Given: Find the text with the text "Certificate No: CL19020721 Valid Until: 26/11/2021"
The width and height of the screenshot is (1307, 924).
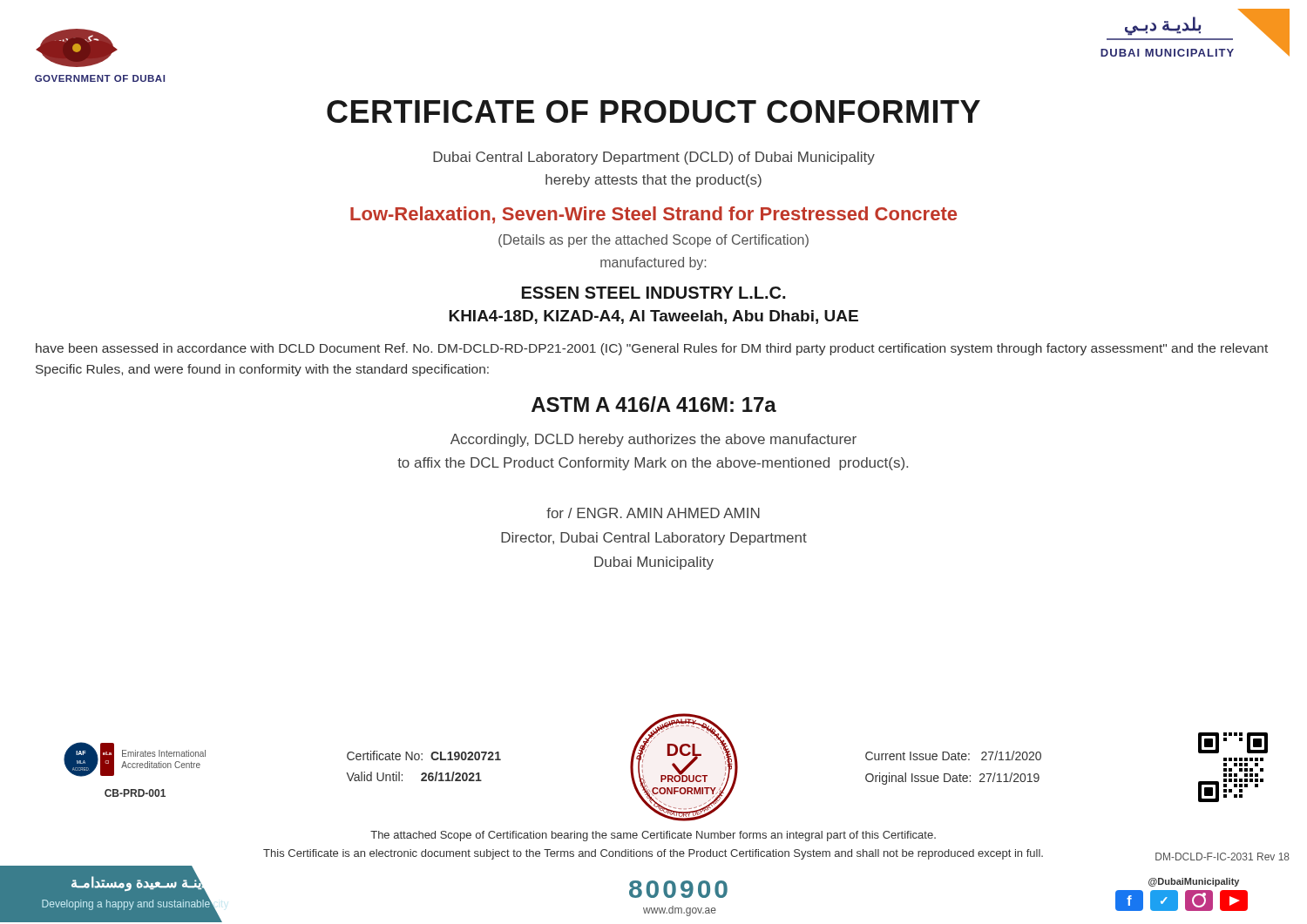Looking at the screenshot, I should pyautogui.click(x=424, y=766).
